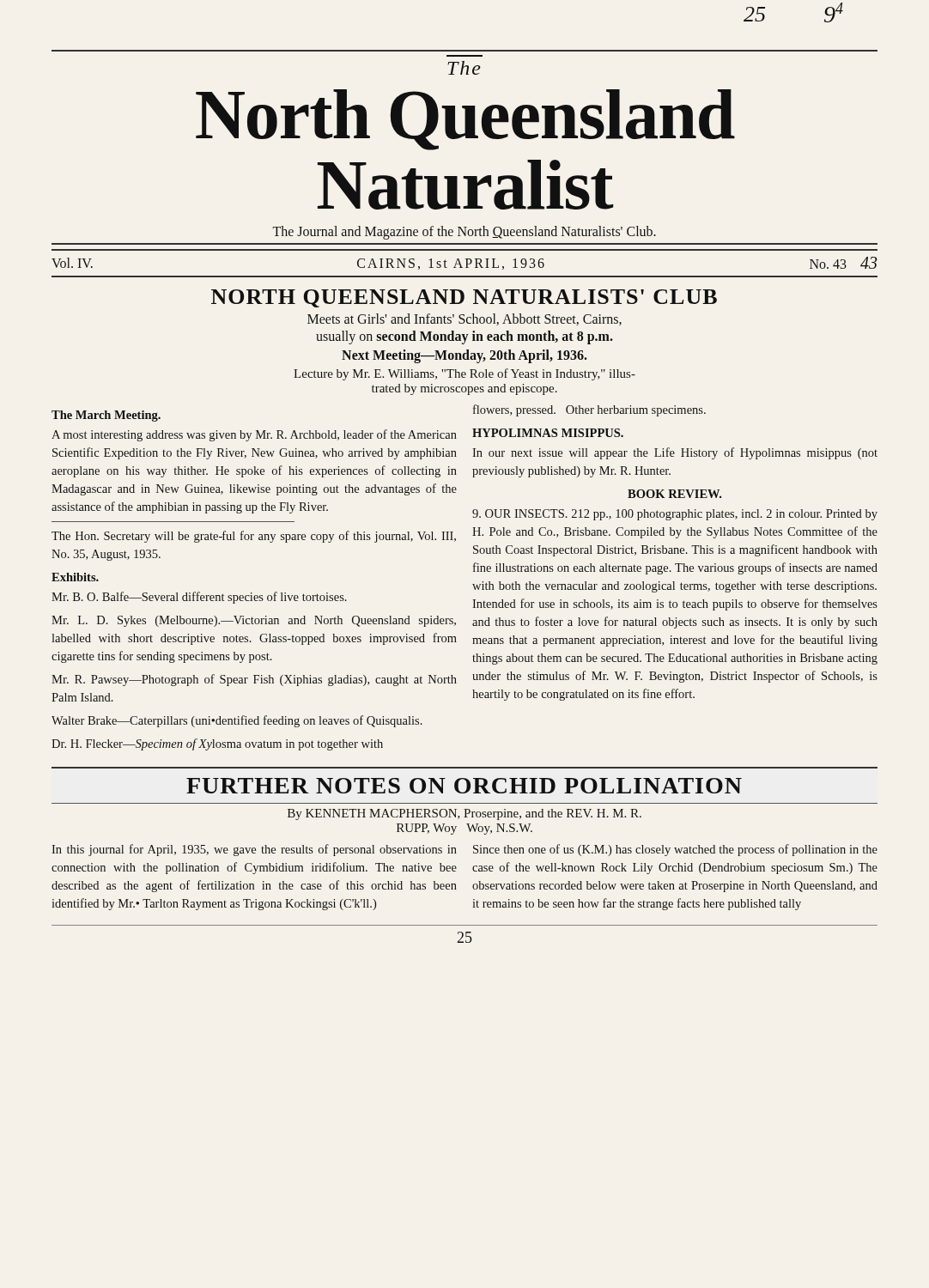Point to "Next Meeting—Monday, 20th April, 1936."
This screenshot has width=929, height=1288.
tap(464, 355)
